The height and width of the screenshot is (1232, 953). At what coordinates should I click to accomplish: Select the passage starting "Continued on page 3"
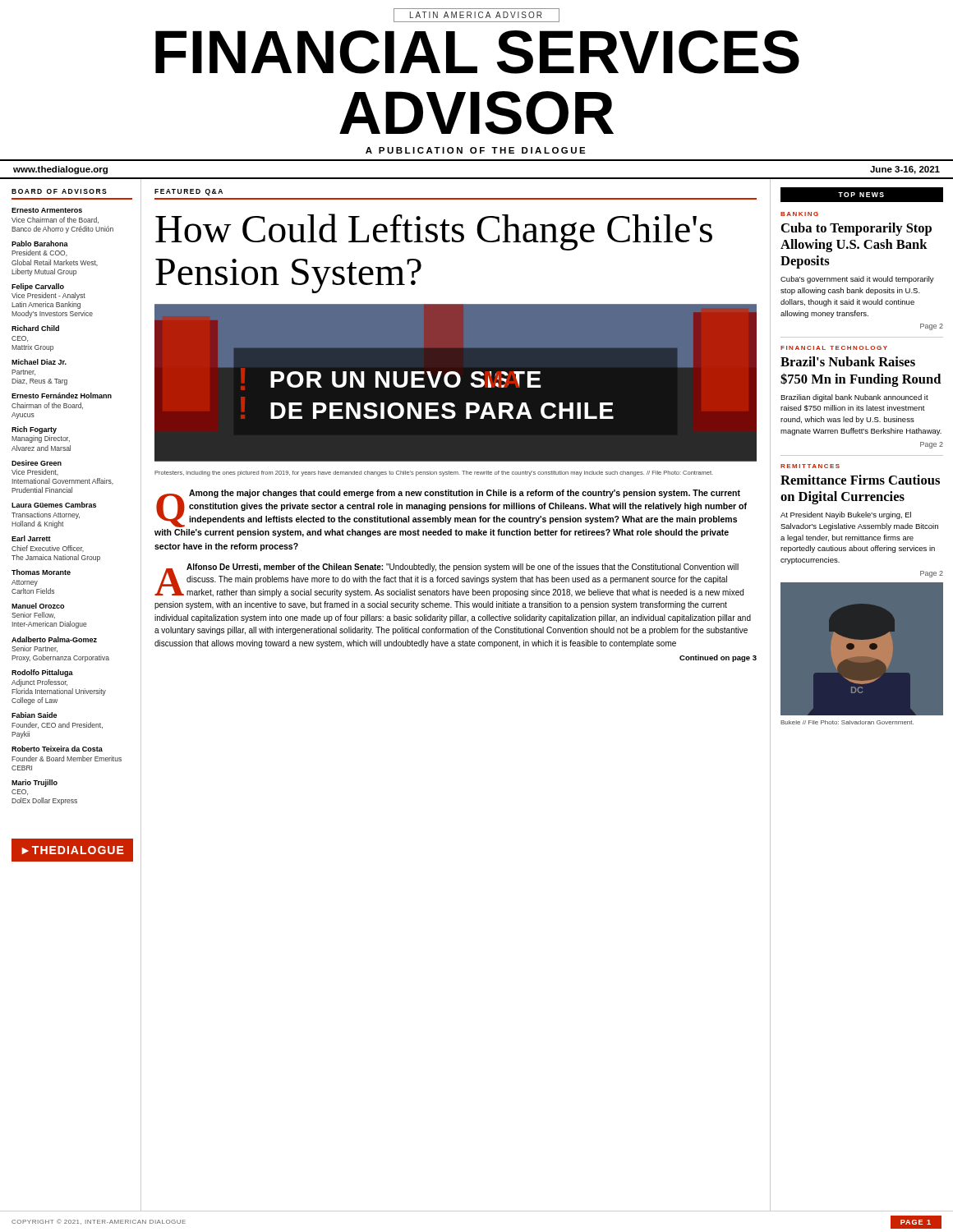[x=718, y=658]
